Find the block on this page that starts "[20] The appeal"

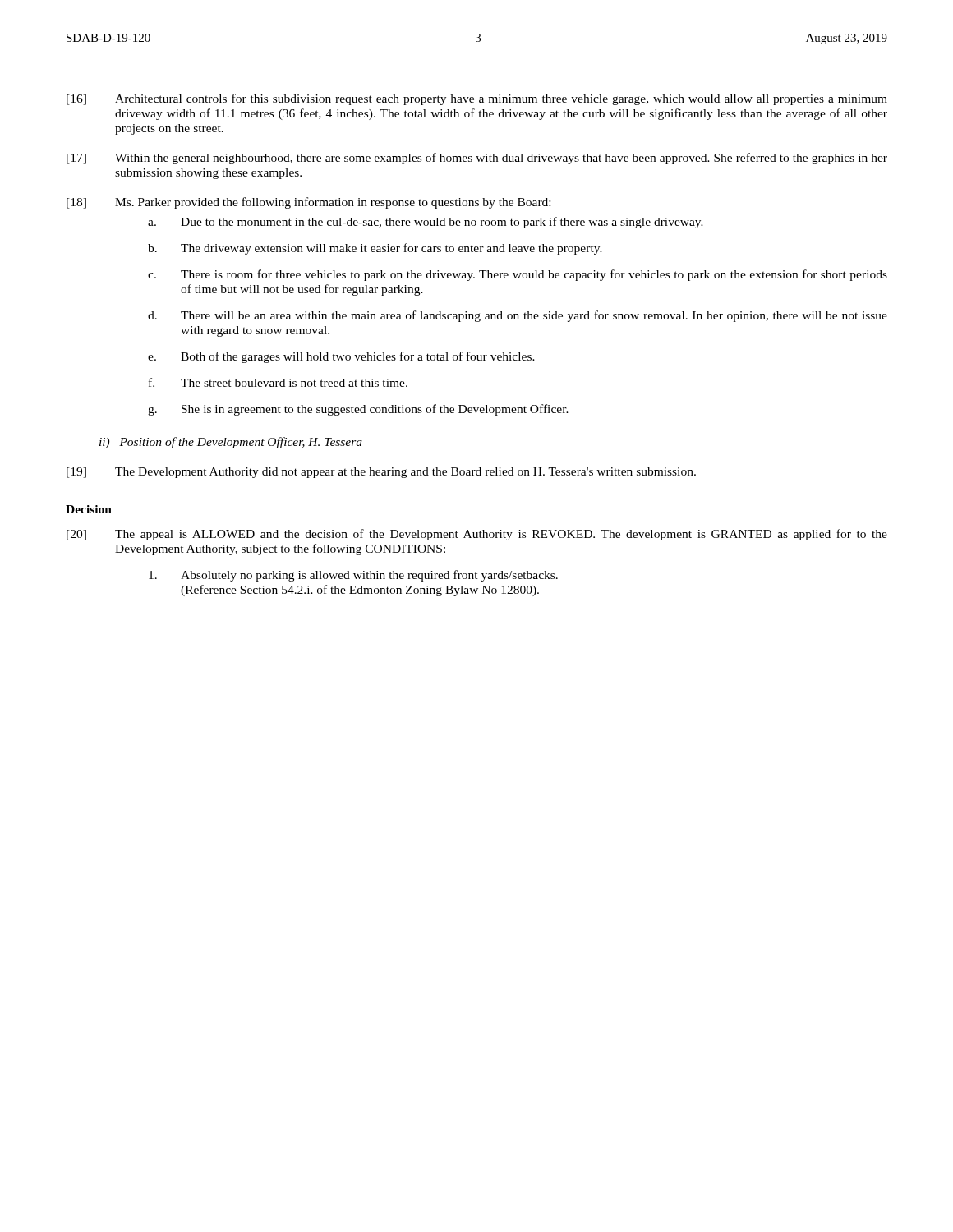(x=476, y=541)
